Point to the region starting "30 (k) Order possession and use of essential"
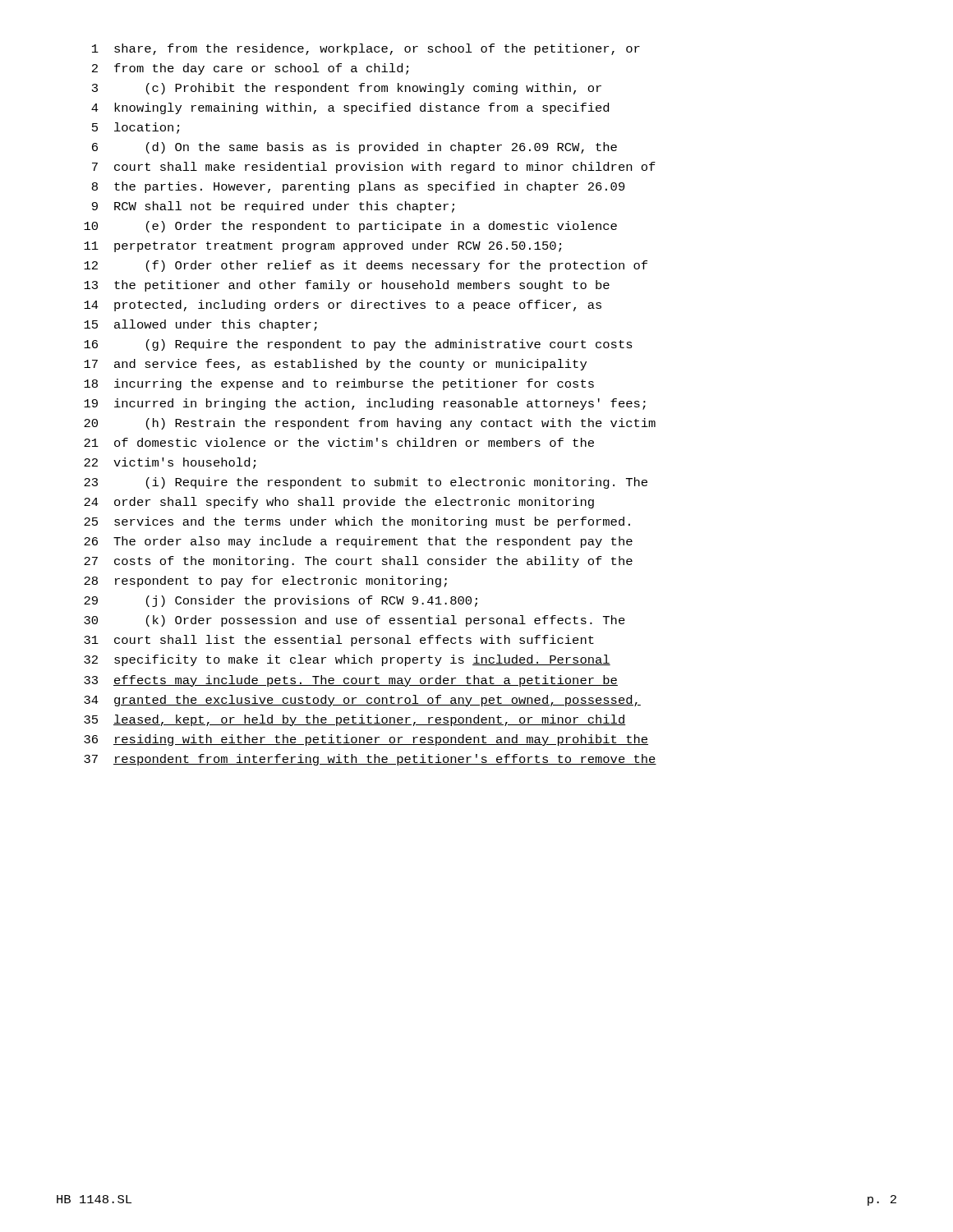Screen dimensions: 1232x953 point(476,621)
